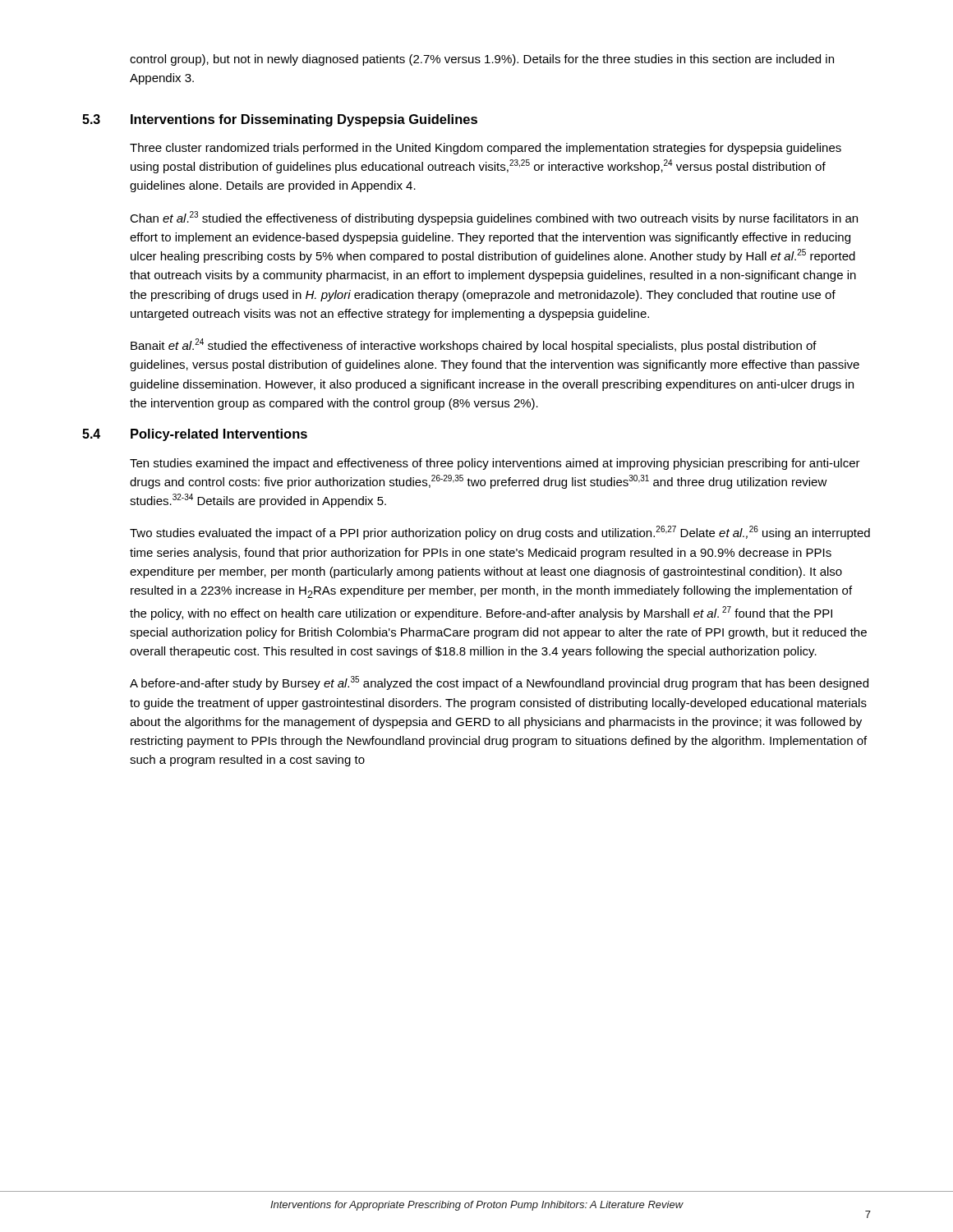Select the text block that says "control group), but not in newly"
953x1232 pixels.
(x=482, y=68)
